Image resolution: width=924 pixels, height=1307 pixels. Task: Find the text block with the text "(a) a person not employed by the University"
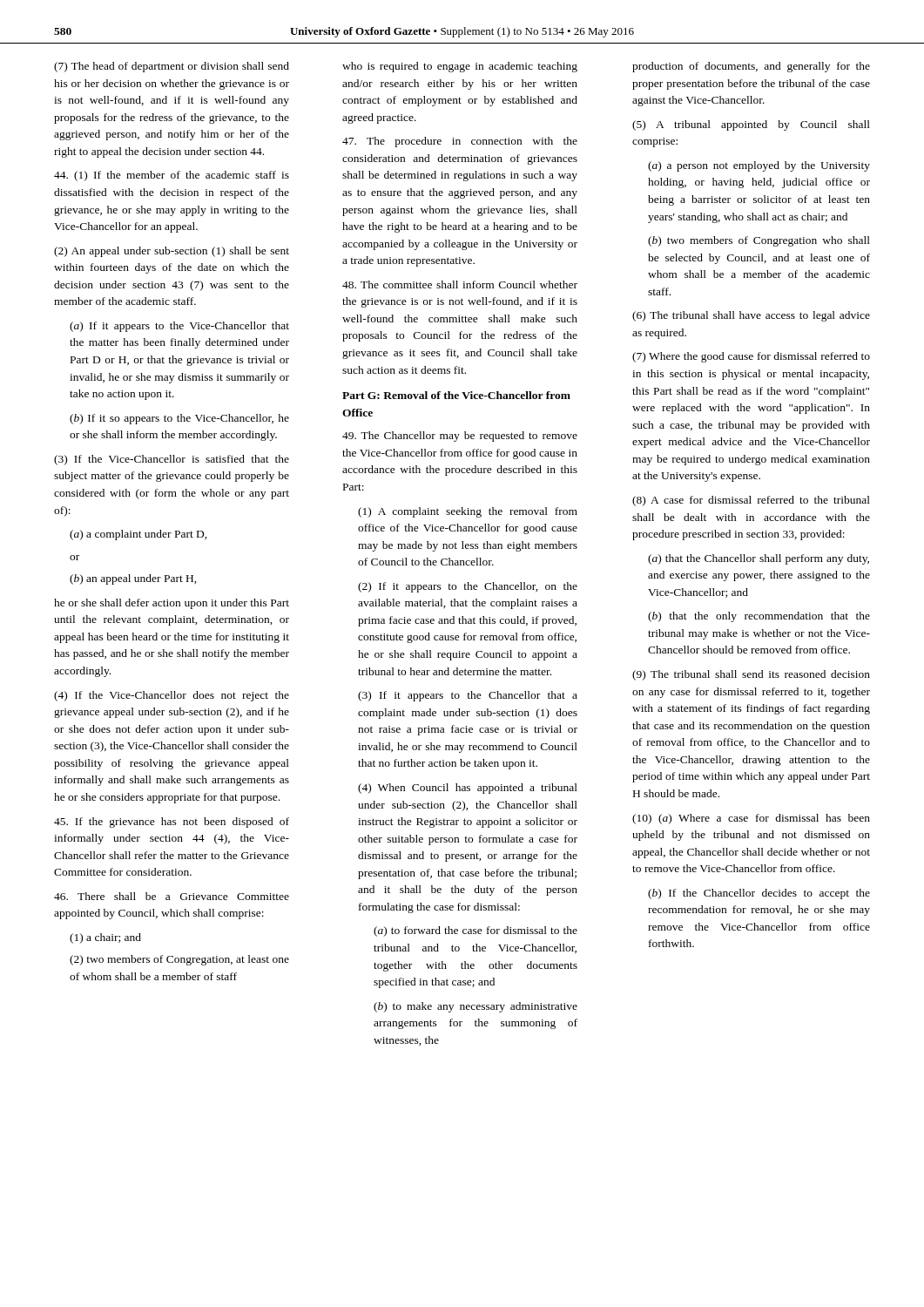759,190
